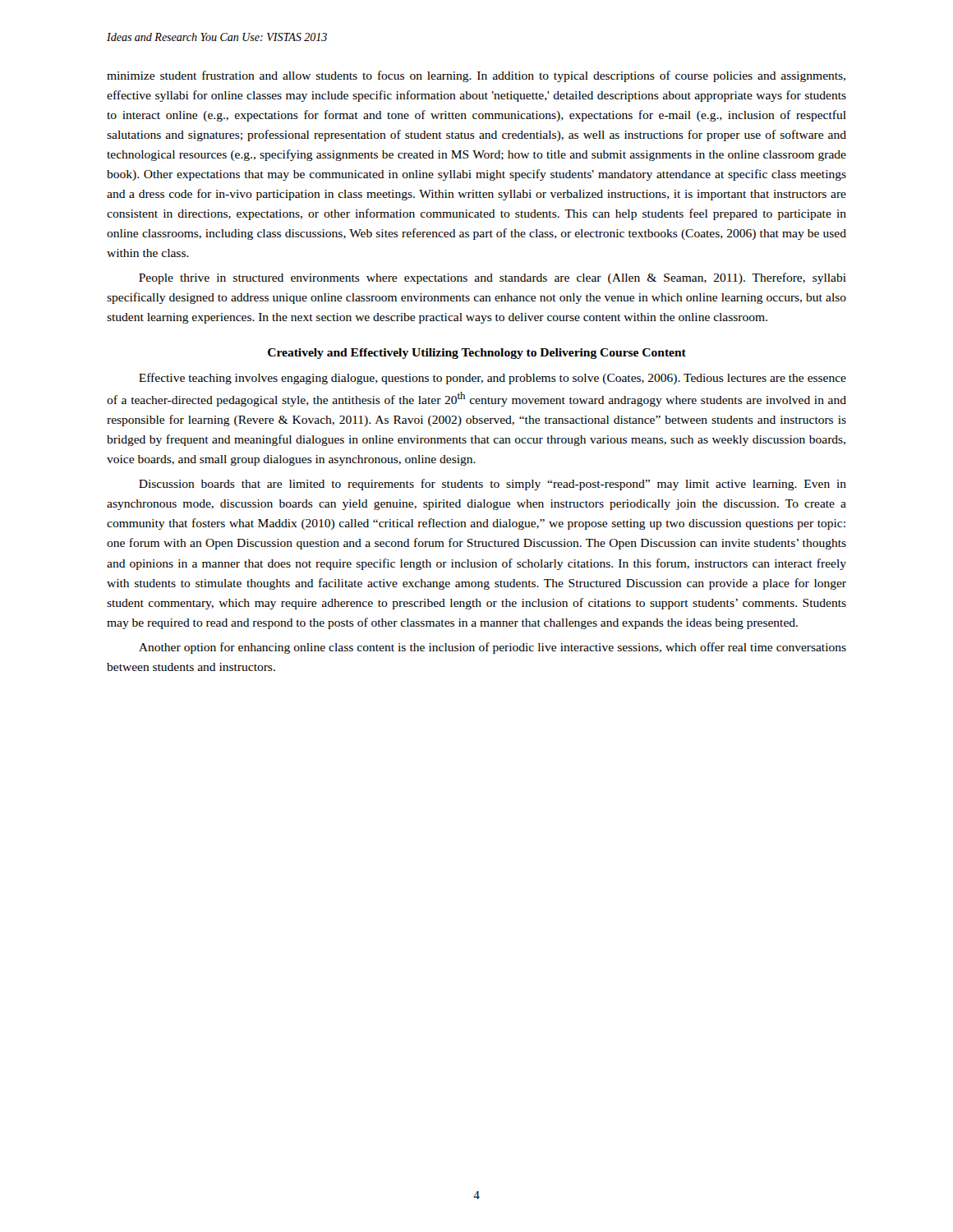Find the passage starting "People thrive in"

pos(476,297)
